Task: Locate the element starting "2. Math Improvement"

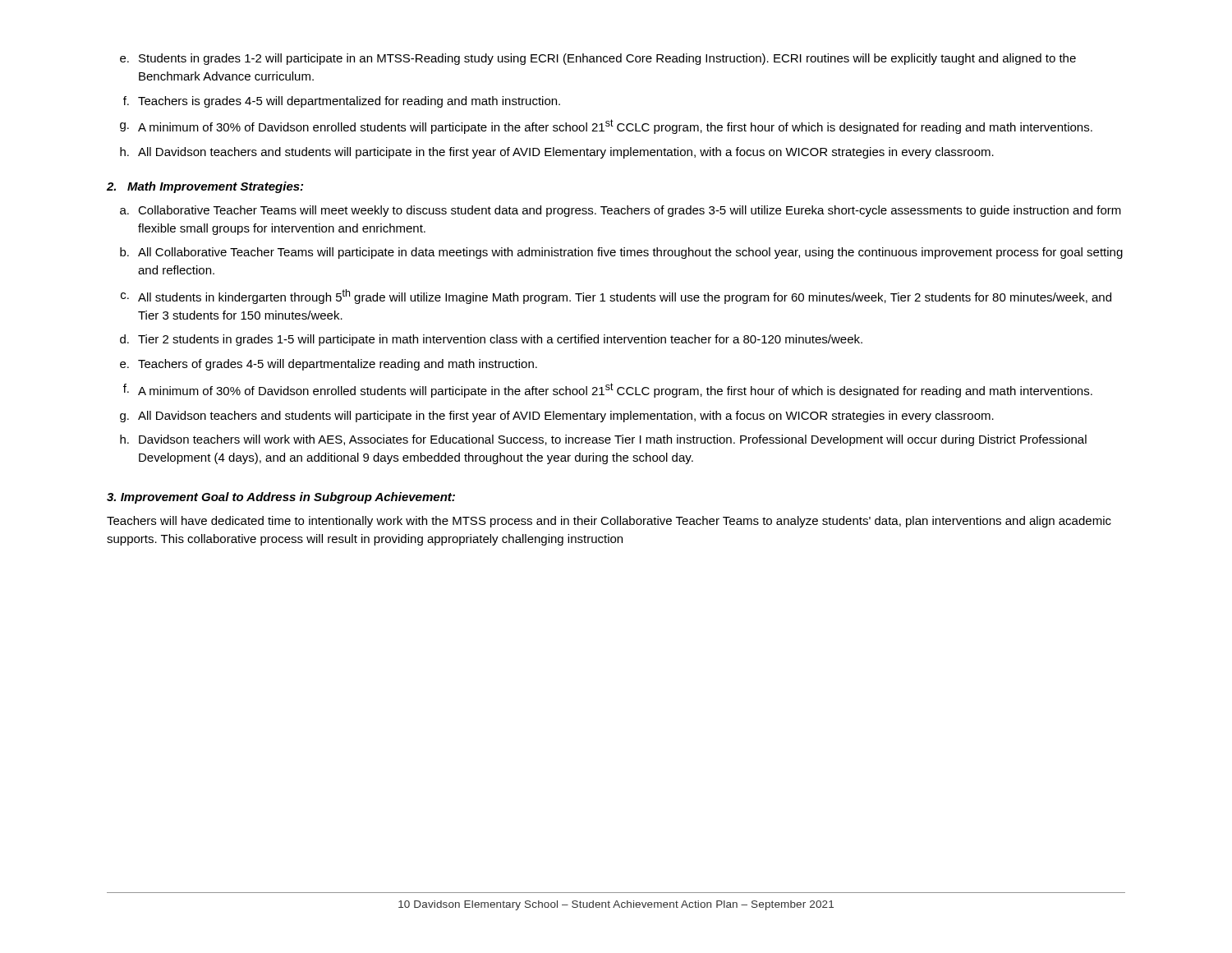Action: (x=205, y=186)
